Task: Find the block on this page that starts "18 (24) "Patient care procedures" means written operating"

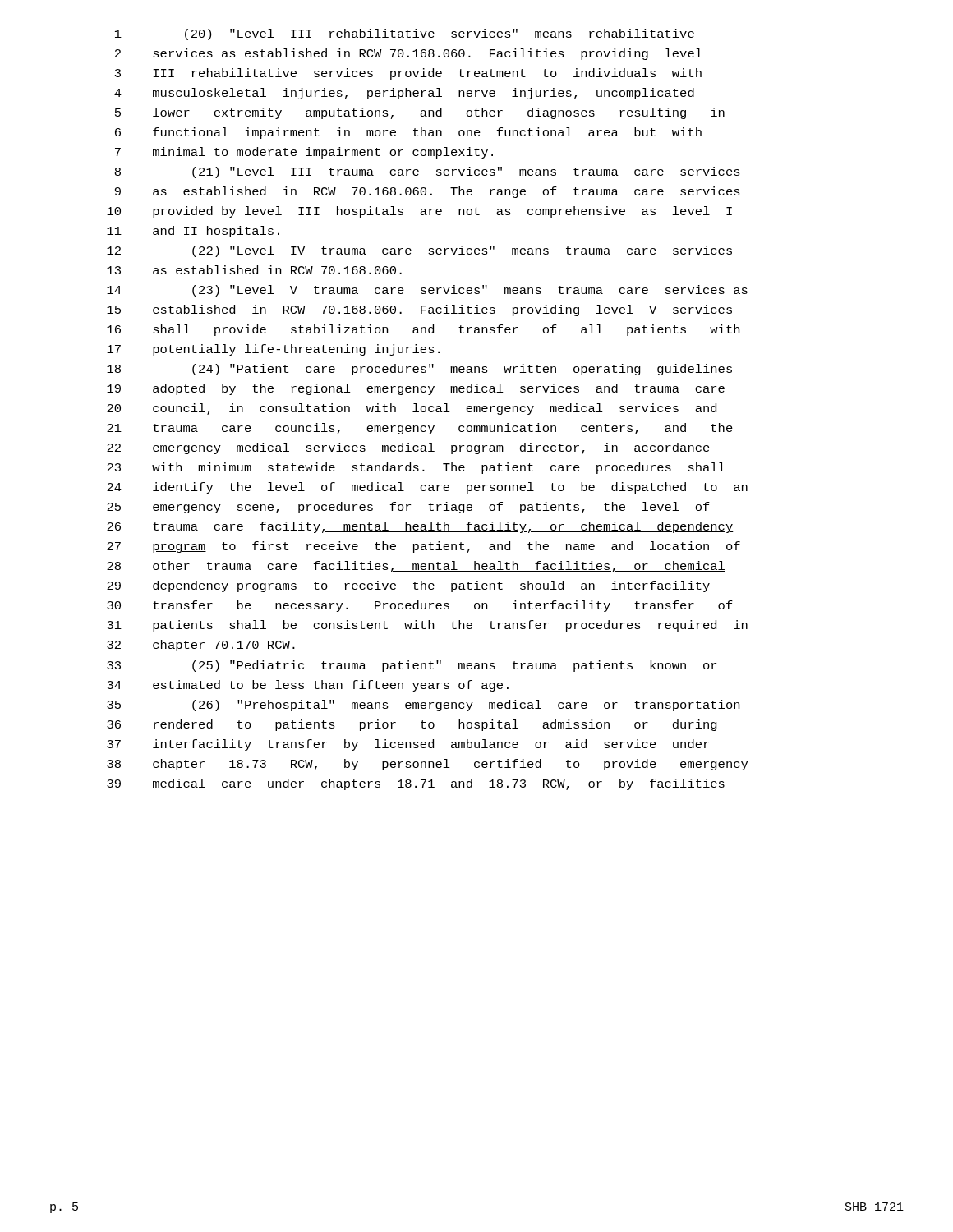Action: (497, 508)
